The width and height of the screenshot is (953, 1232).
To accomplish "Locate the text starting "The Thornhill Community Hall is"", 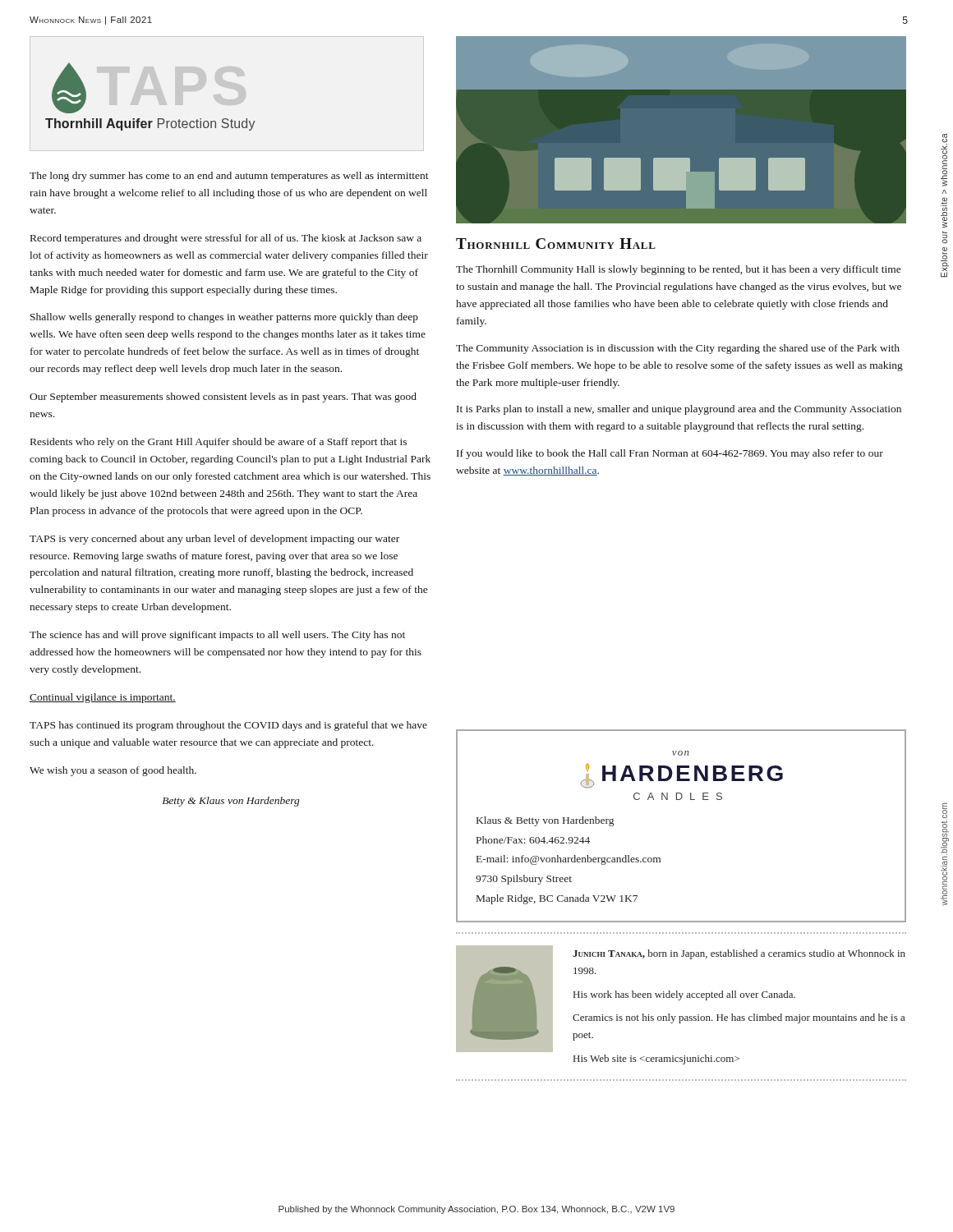I will (x=681, y=296).
